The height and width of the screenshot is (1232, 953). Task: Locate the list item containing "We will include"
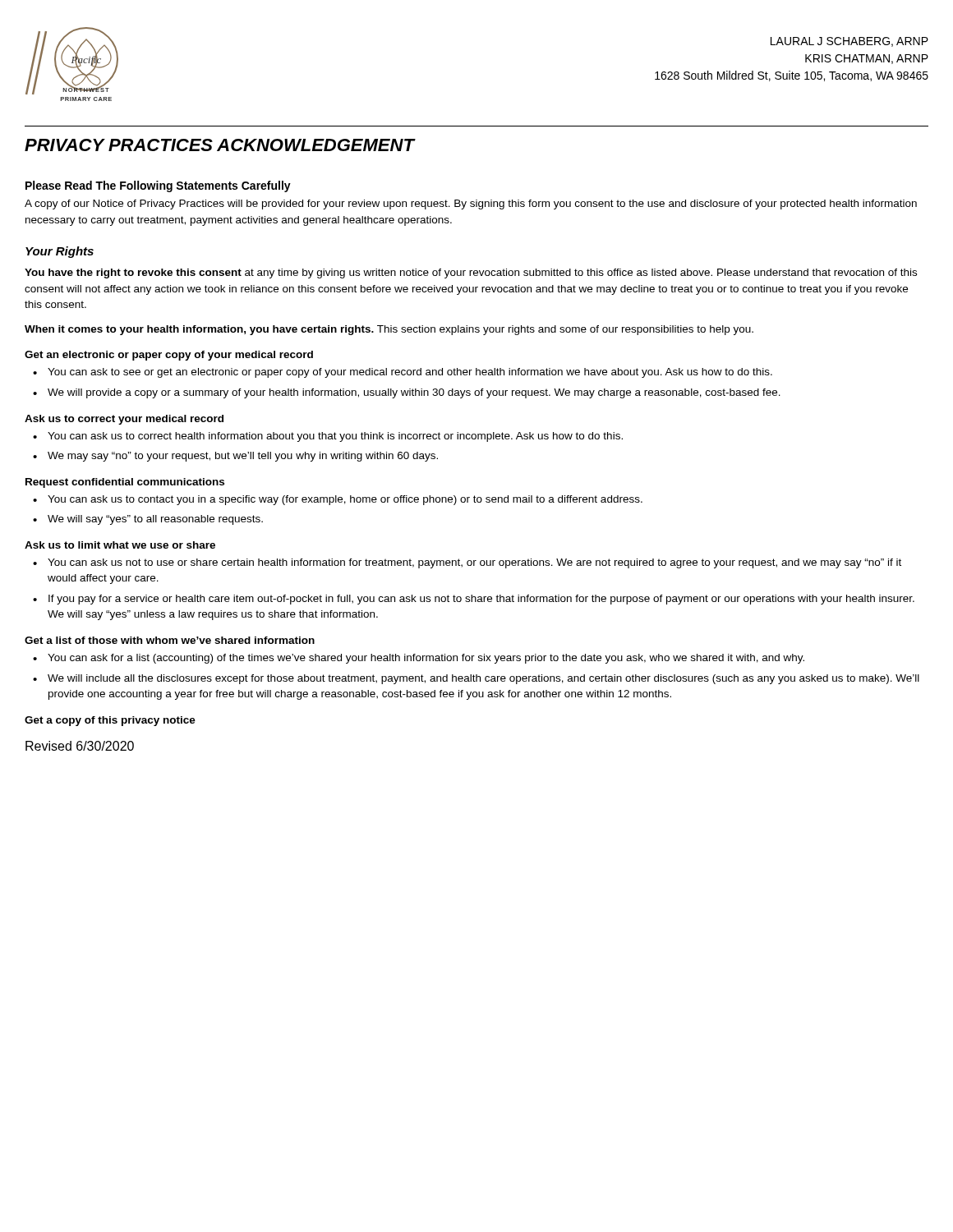pos(484,686)
